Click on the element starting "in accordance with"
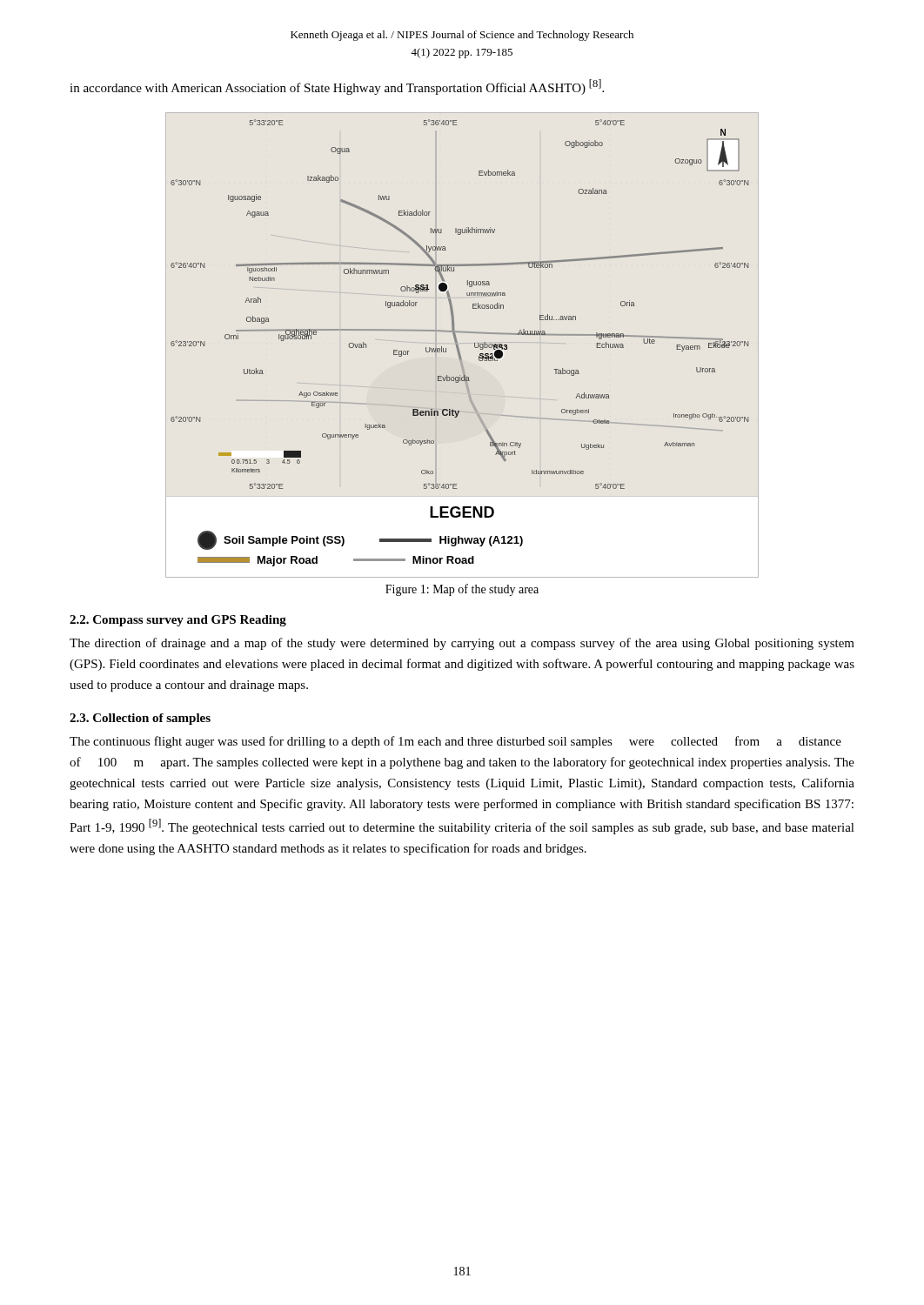Image resolution: width=924 pixels, height=1305 pixels. (337, 86)
